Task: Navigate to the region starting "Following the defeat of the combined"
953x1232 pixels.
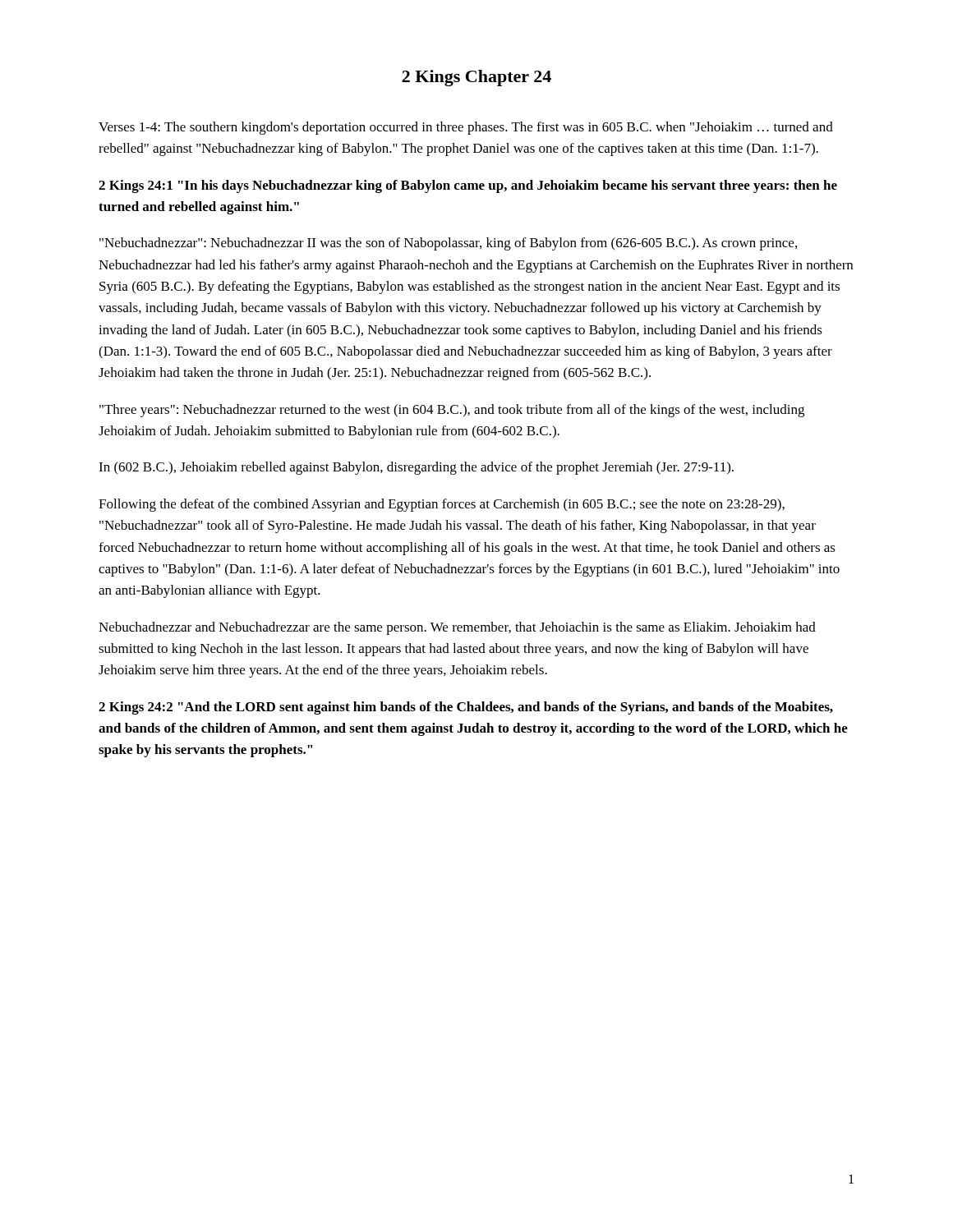Action: (469, 547)
